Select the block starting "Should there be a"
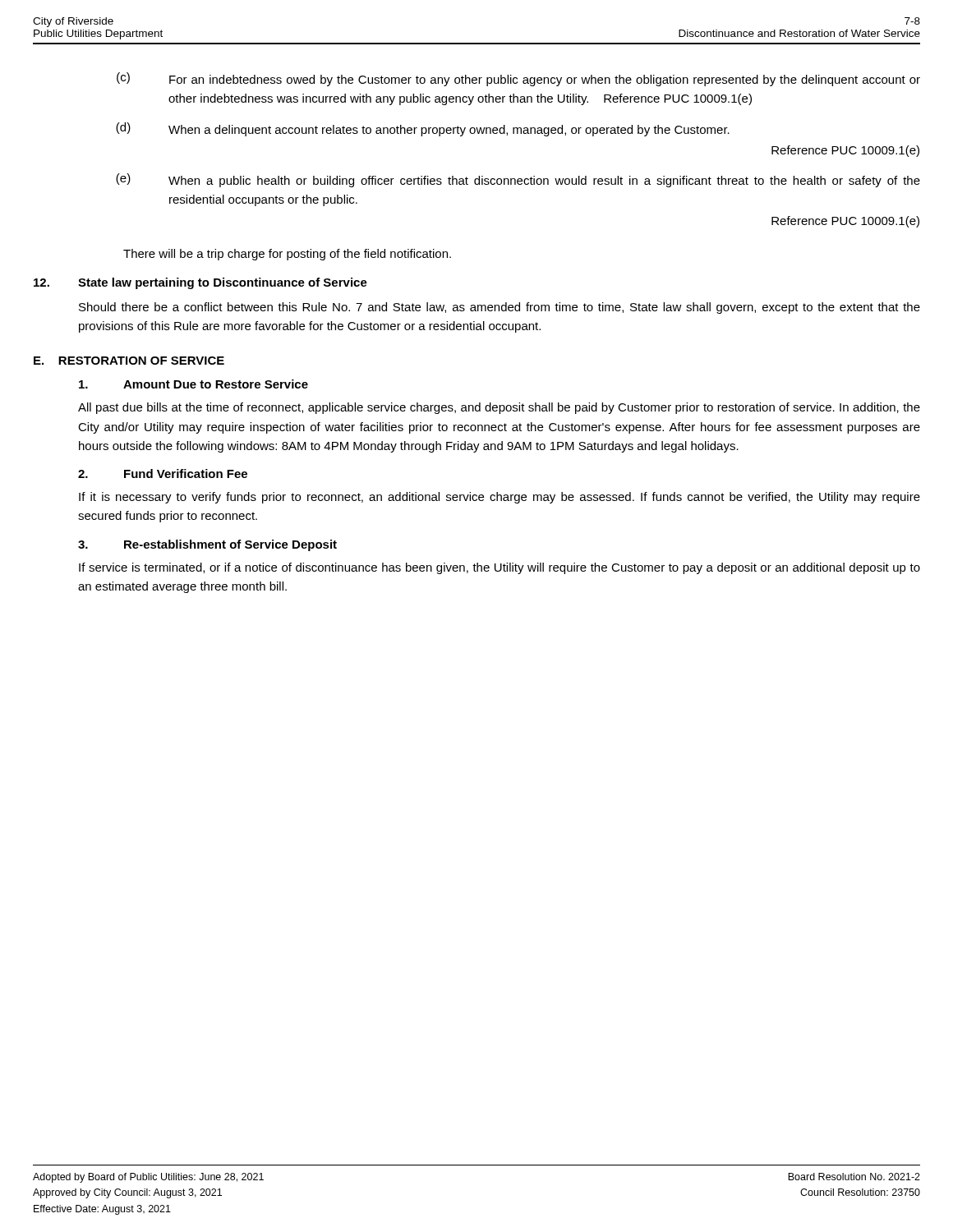953x1232 pixels. 499,316
